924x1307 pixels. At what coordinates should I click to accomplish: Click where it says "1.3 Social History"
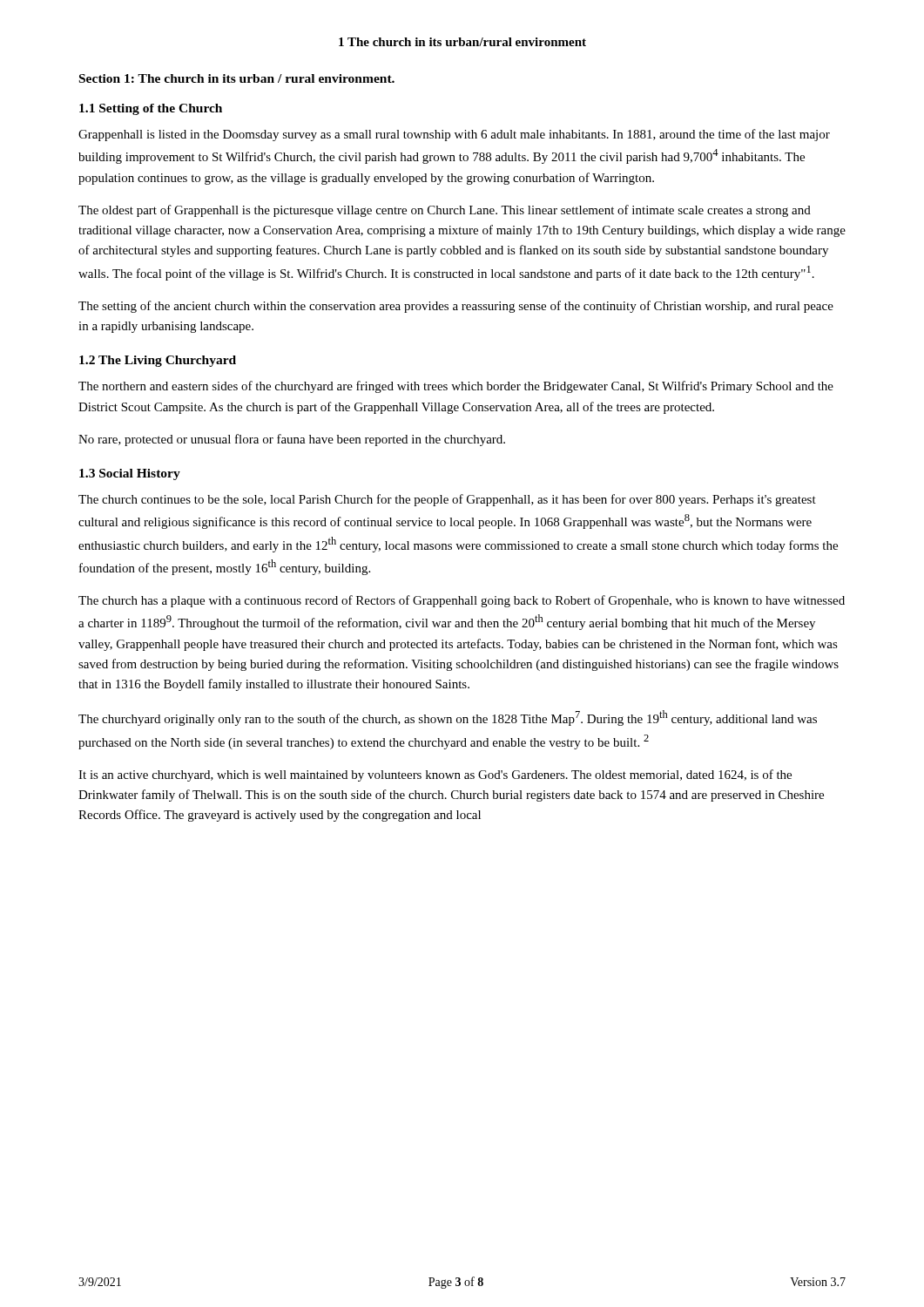click(x=129, y=473)
